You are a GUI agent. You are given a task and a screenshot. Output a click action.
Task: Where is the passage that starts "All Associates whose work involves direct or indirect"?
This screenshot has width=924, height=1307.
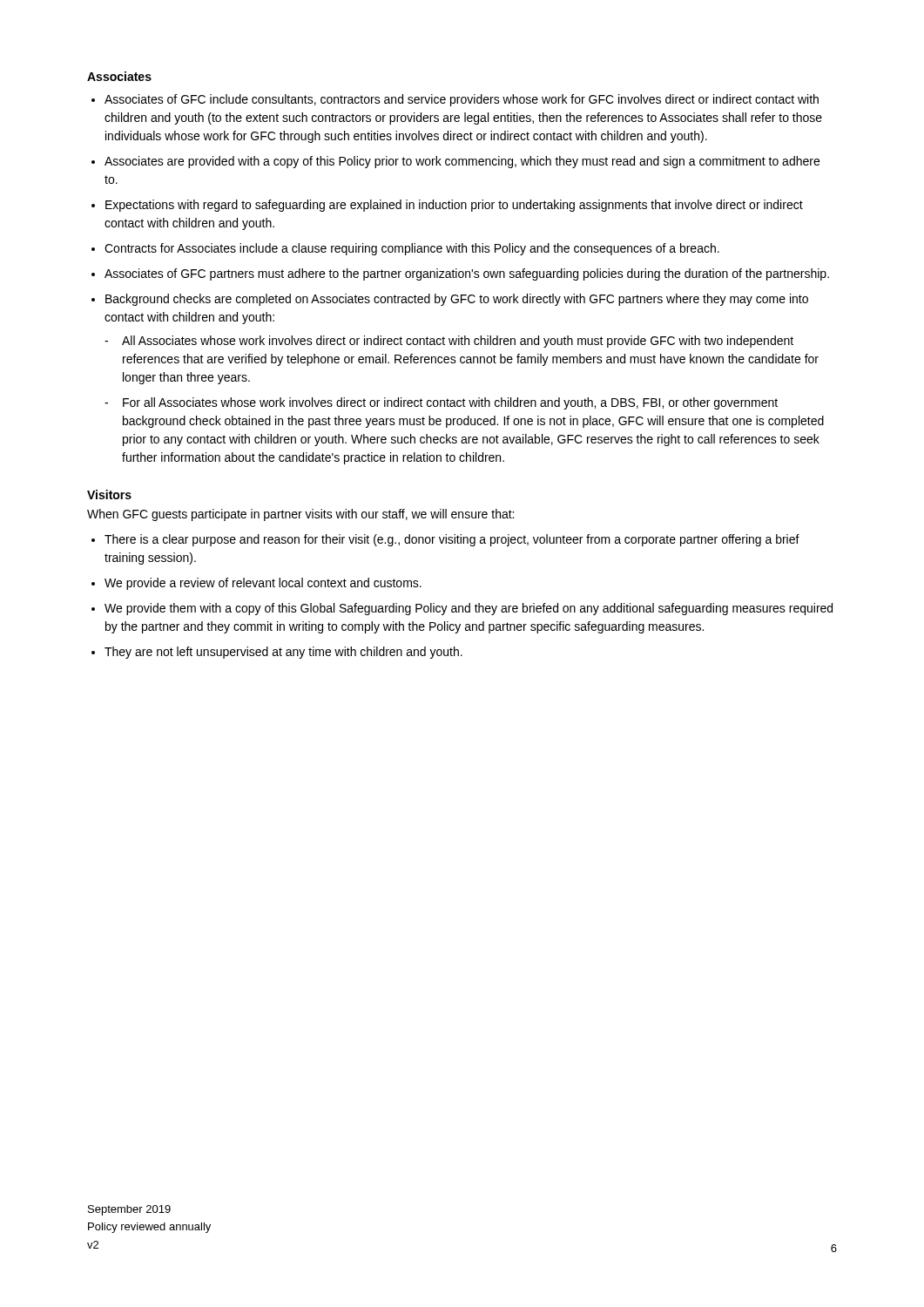[470, 359]
